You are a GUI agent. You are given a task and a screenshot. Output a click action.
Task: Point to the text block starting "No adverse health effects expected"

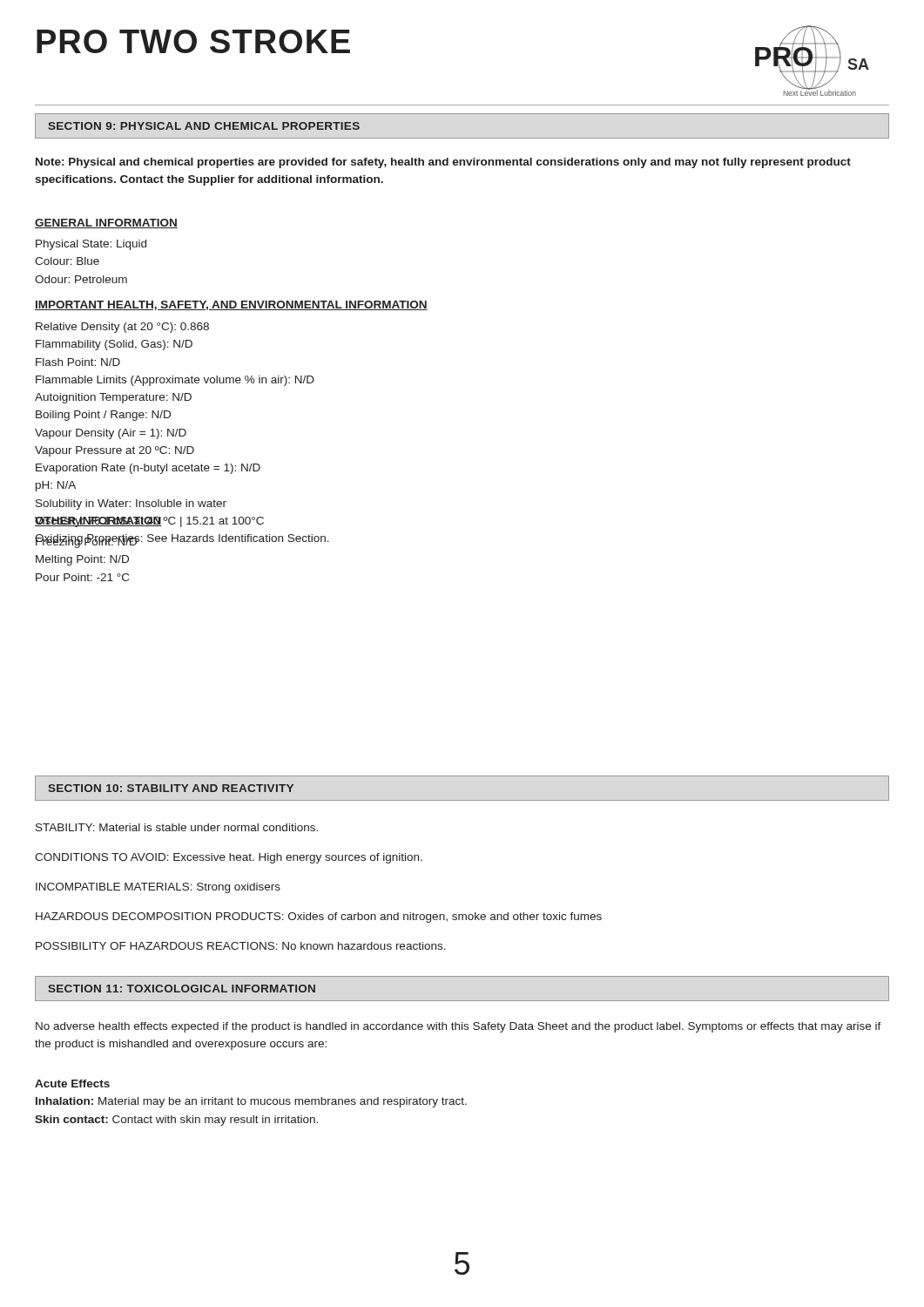(458, 1035)
